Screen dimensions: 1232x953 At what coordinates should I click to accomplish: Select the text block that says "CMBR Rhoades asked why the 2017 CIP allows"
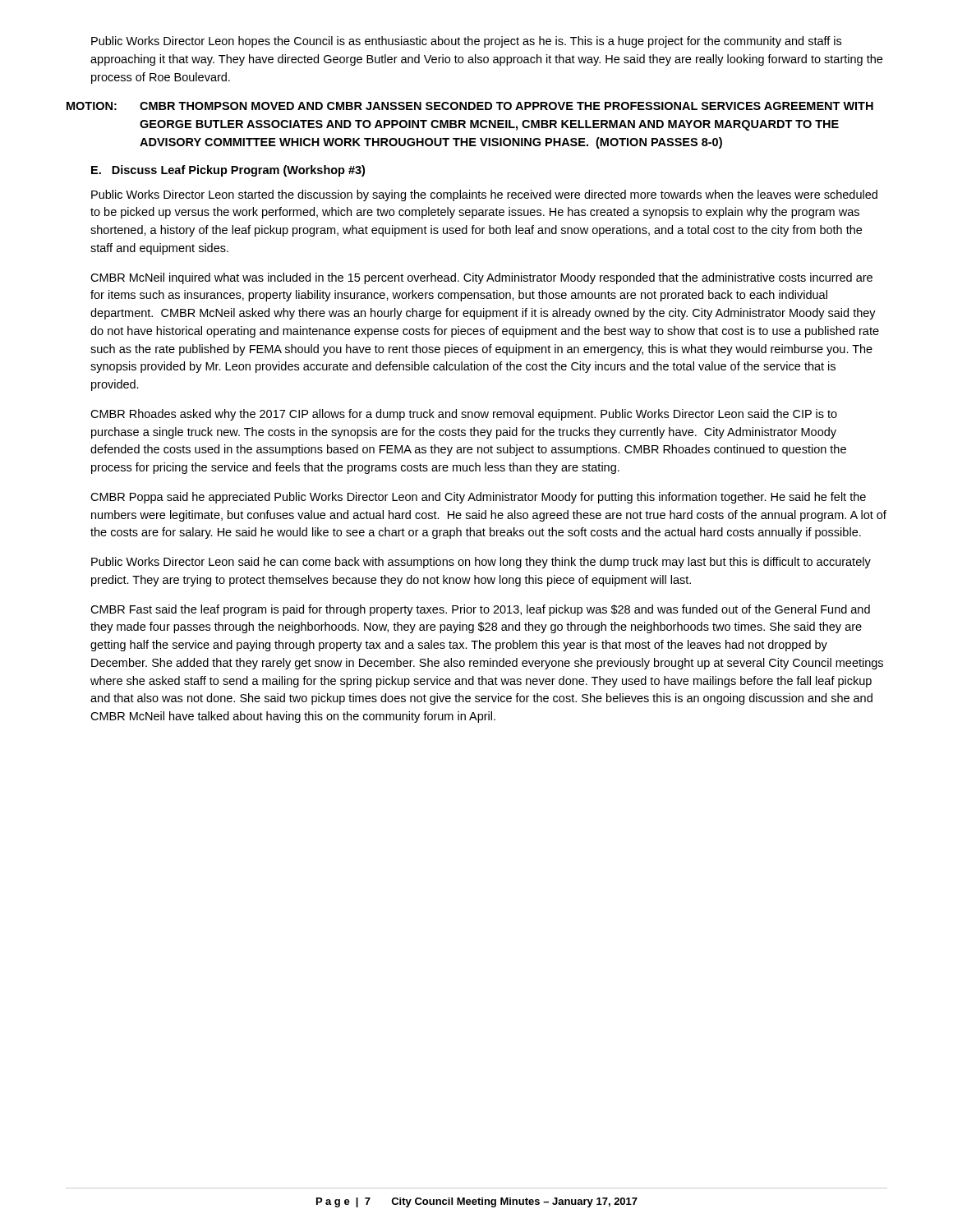pos(468,441)
